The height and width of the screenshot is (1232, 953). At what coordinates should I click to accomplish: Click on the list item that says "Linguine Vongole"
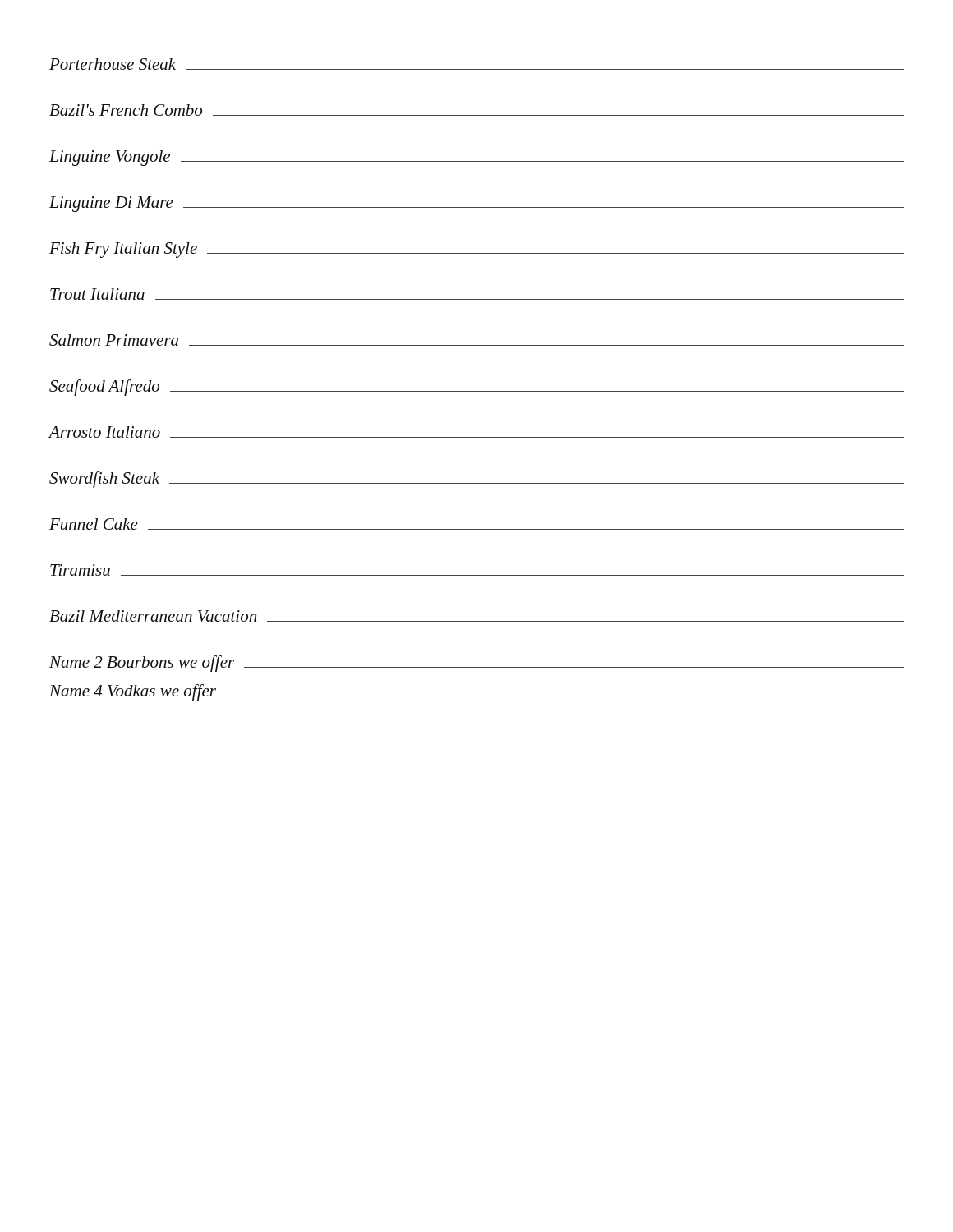[x=476, y=154]
